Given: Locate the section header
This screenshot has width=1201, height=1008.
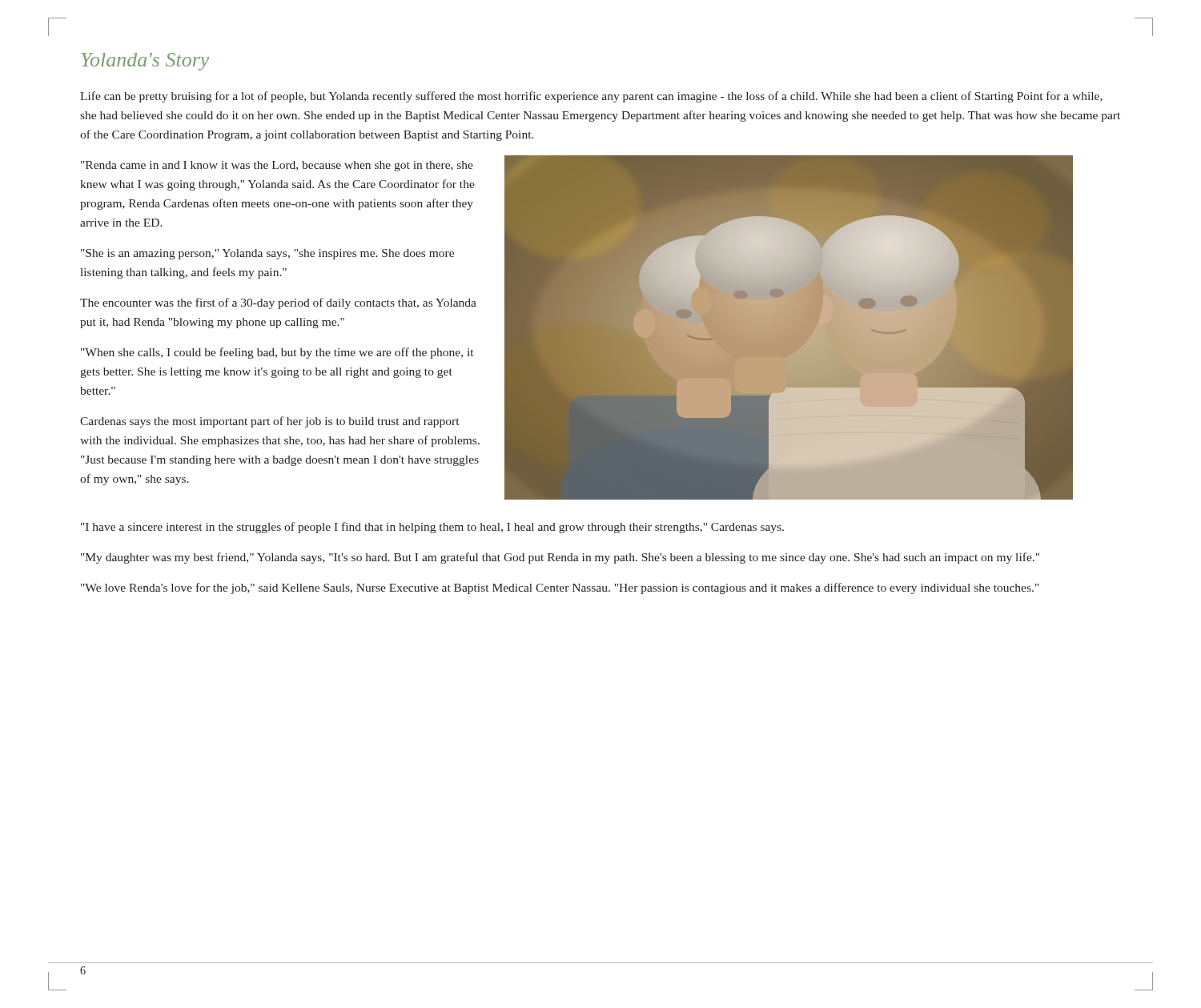Looking at the screenshot, I should pos(600,60).
